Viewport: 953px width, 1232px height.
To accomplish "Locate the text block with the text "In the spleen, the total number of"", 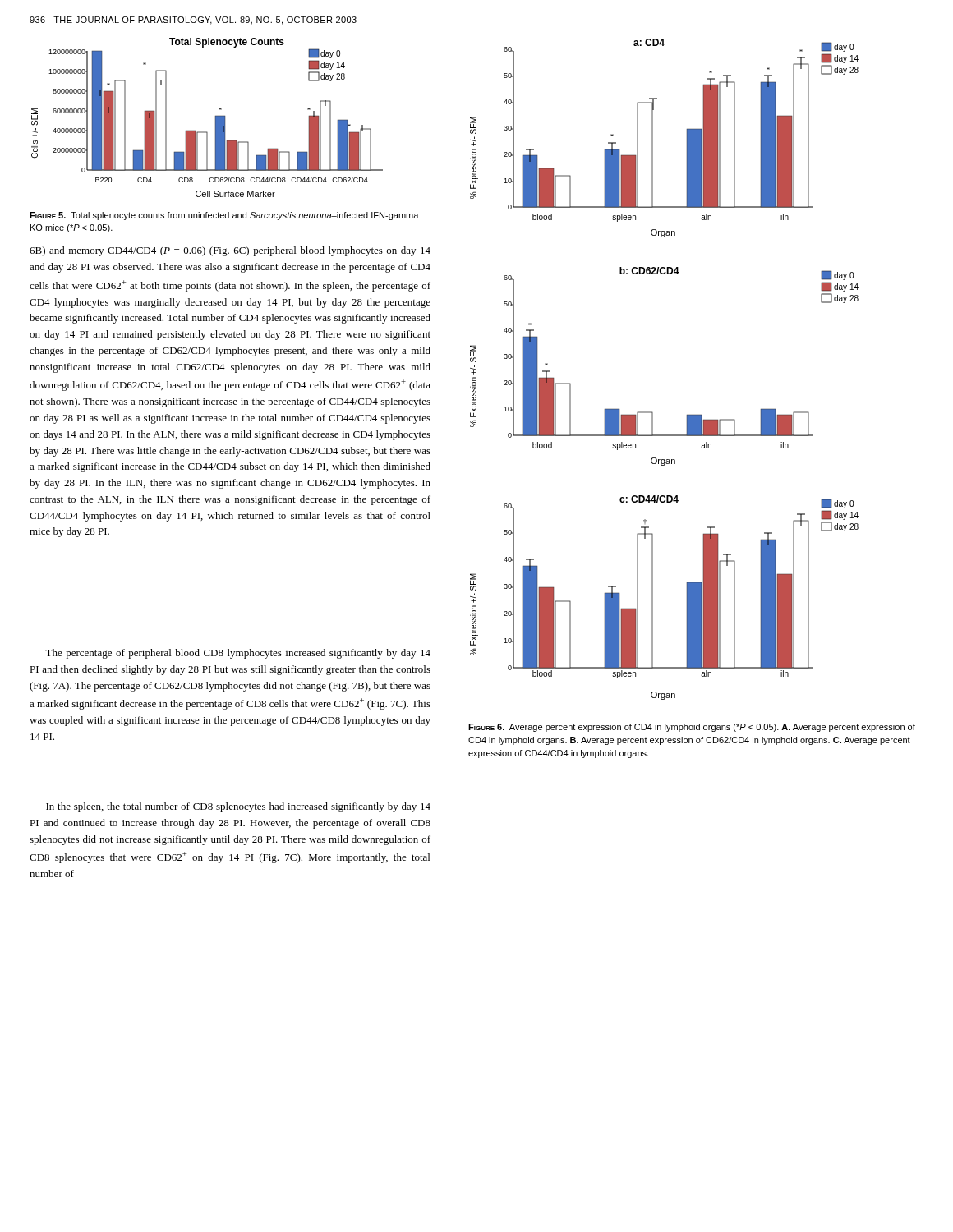I will tap(230, 840).
